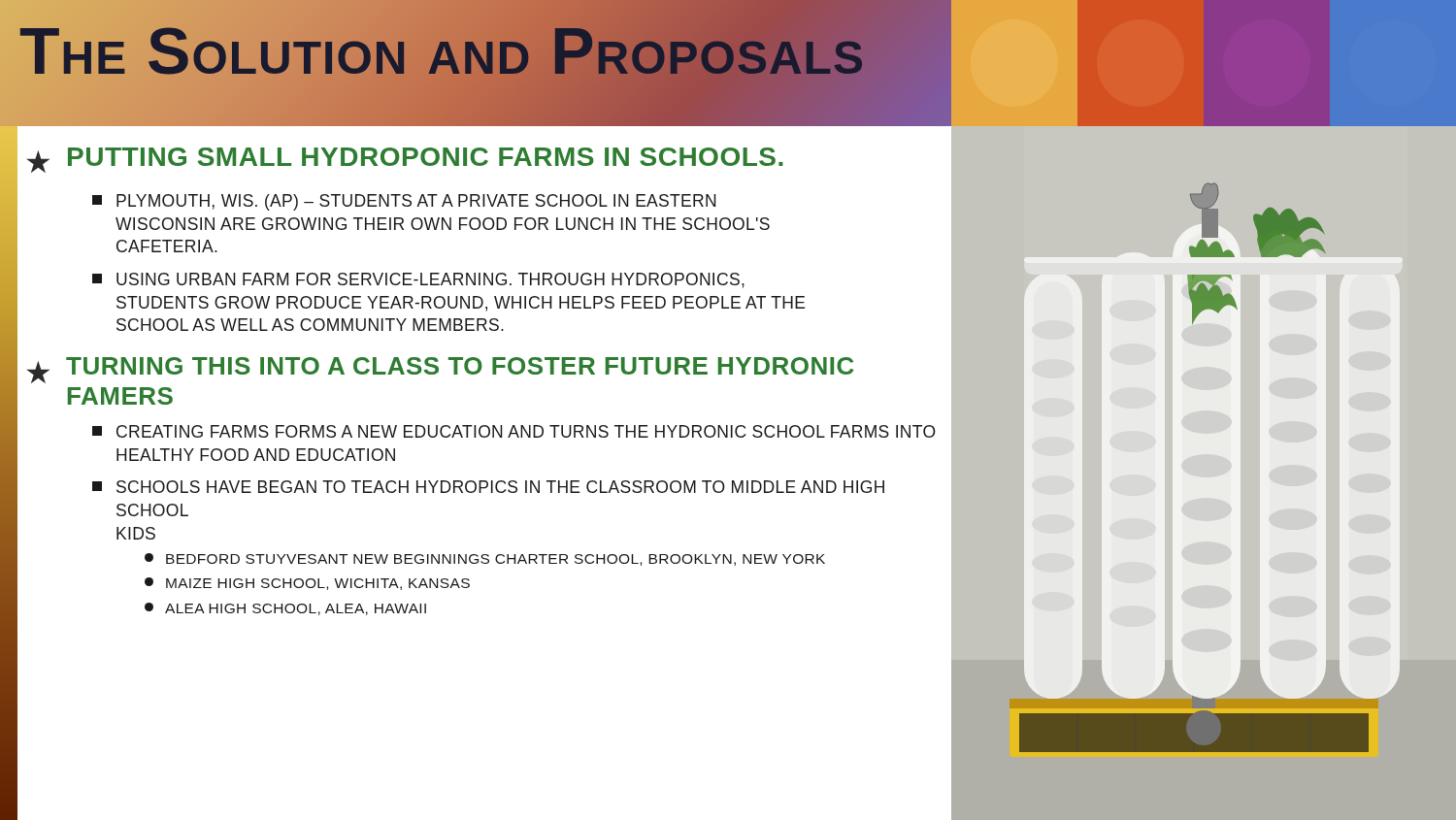Locate the list item that says "Schools have began to teach hydropics in"
Viewport: 1456px width, 820px height.
(522, 550)
